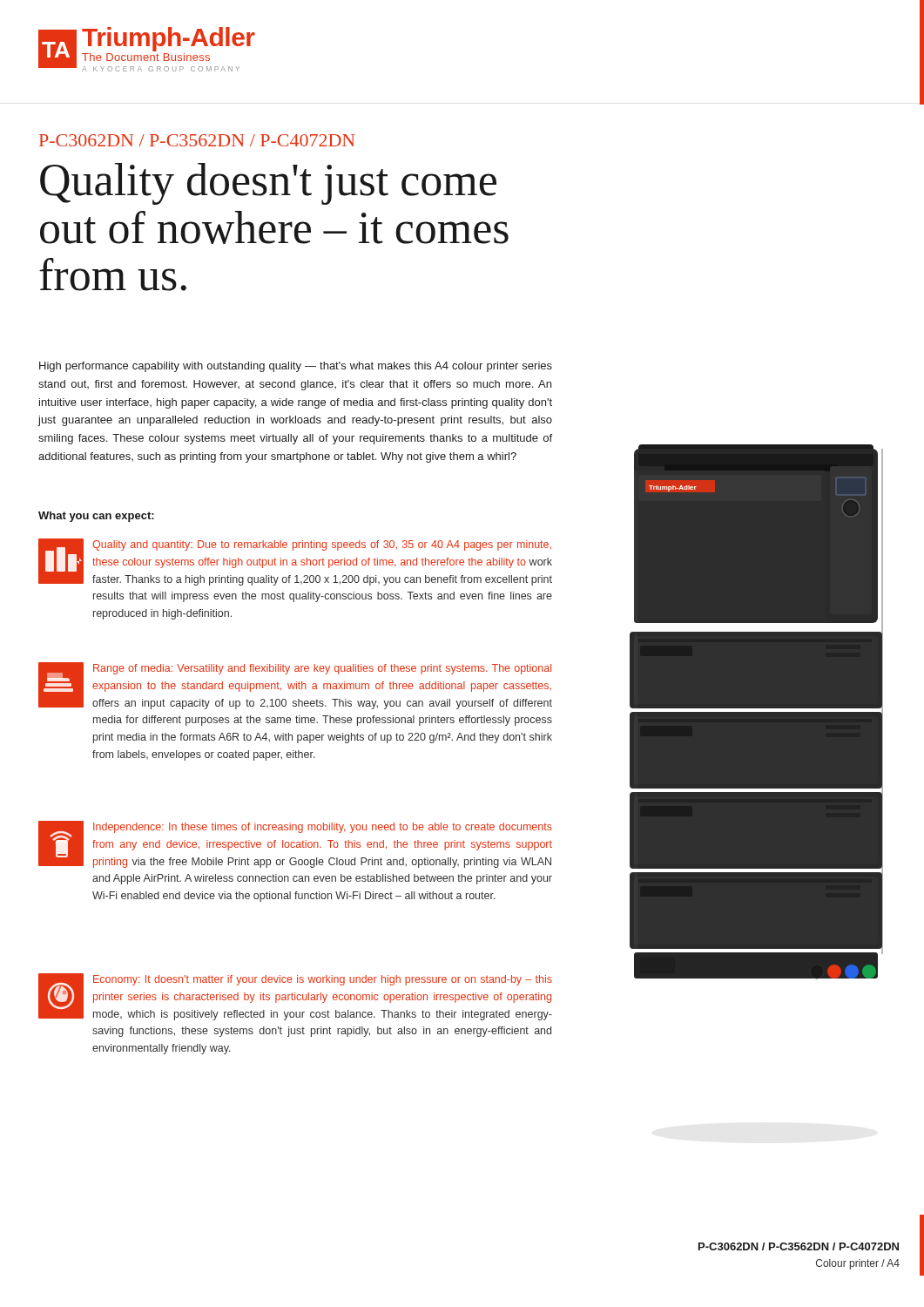This screenshot has height=1307, width=924.
Task: Find the photo
Action: [x=747, y=771]
